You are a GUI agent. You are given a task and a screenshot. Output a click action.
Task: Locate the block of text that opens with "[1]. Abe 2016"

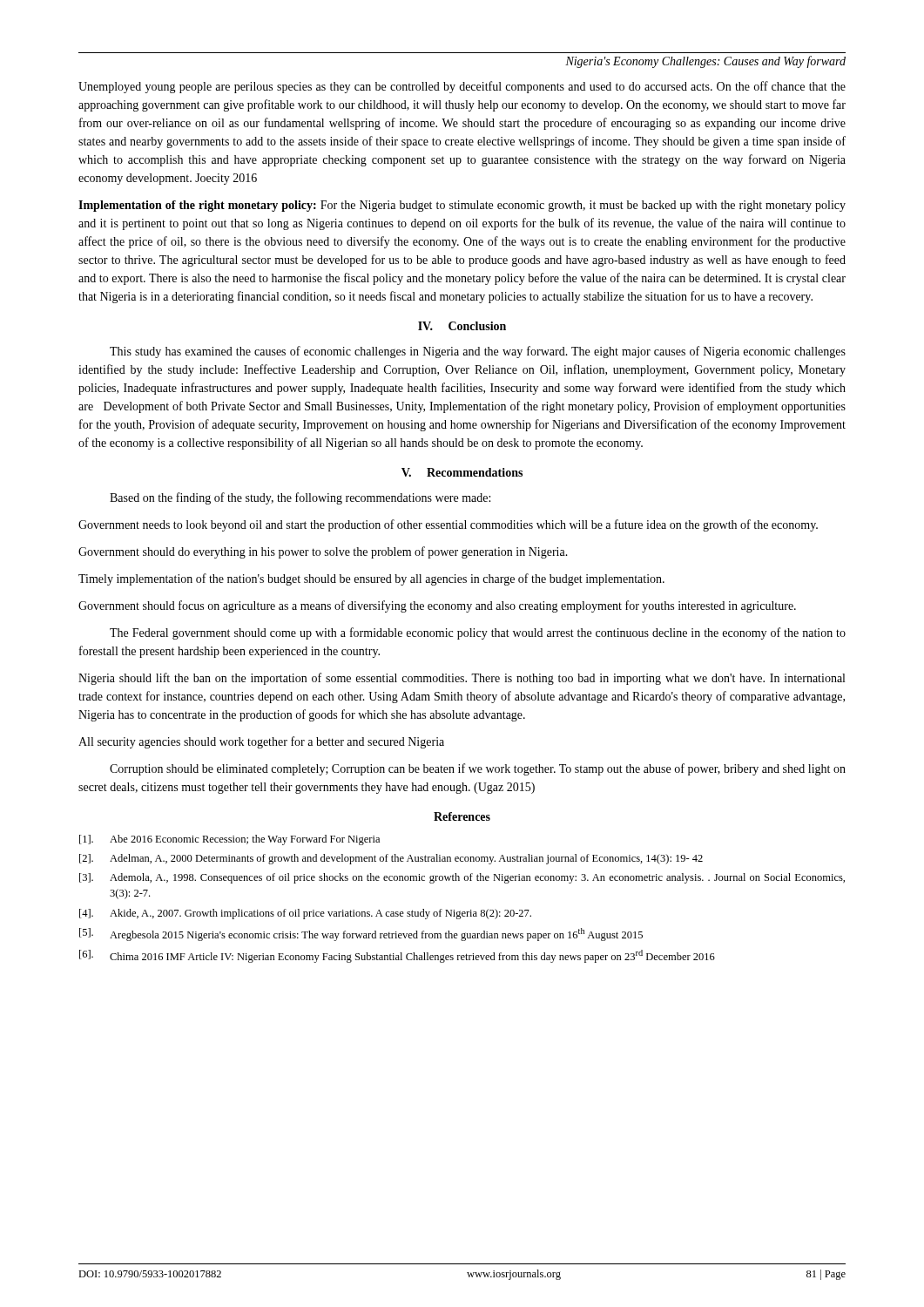[x=229, y=840]
